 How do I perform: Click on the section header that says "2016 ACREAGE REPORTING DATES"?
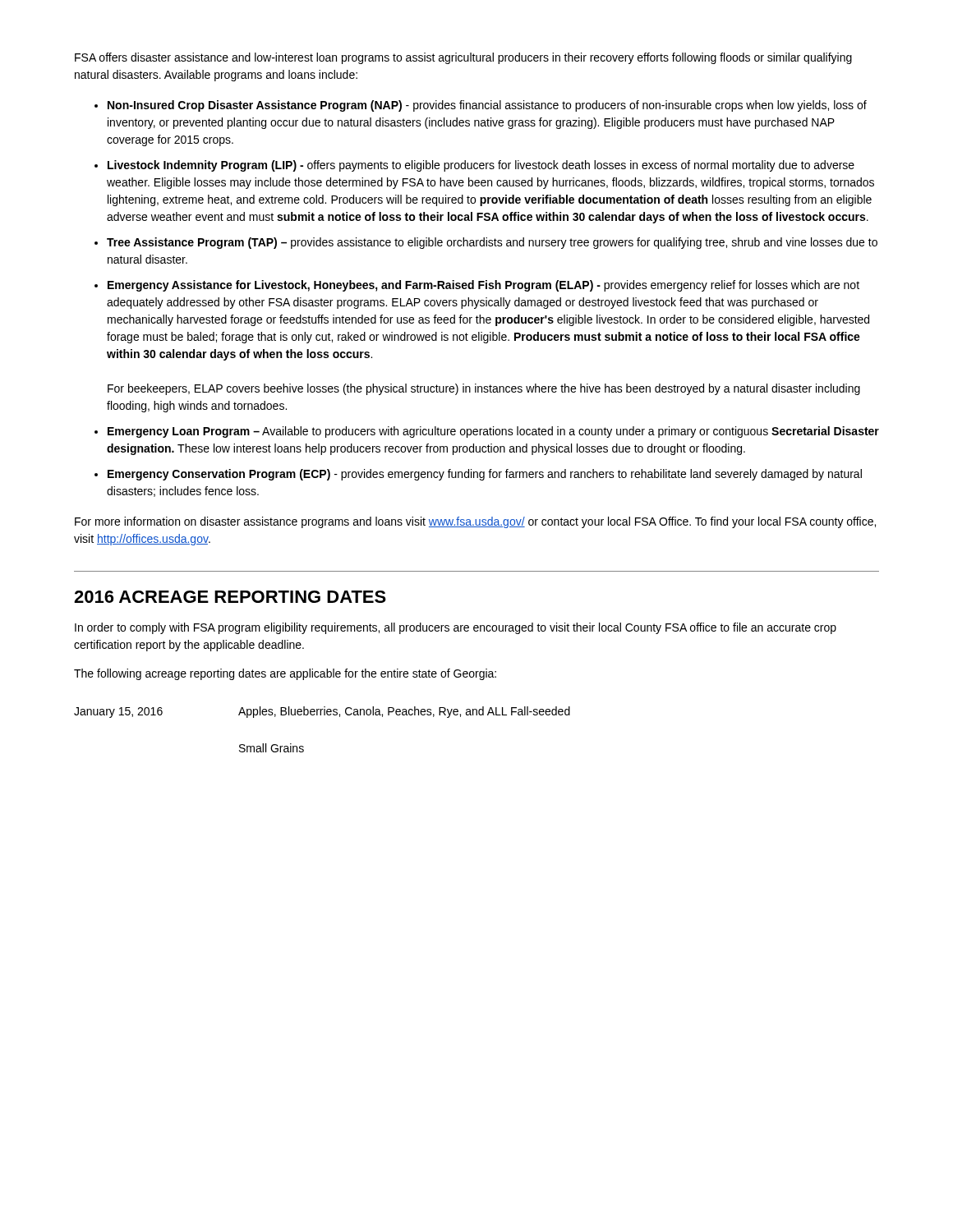(x=230, y=597)
